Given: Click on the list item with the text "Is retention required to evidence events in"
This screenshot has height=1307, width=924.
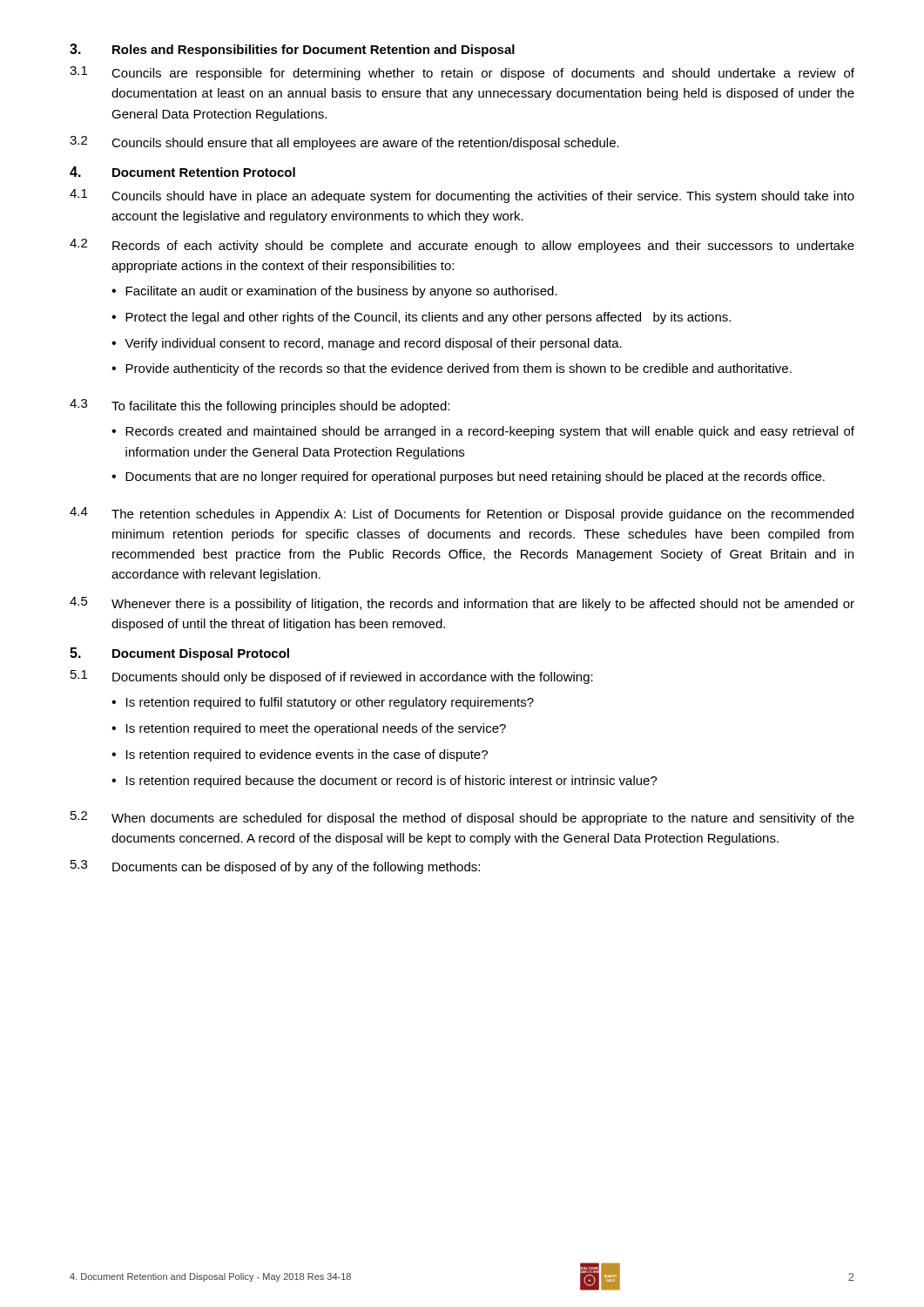Looking at the screenshot, I should 307,754.
